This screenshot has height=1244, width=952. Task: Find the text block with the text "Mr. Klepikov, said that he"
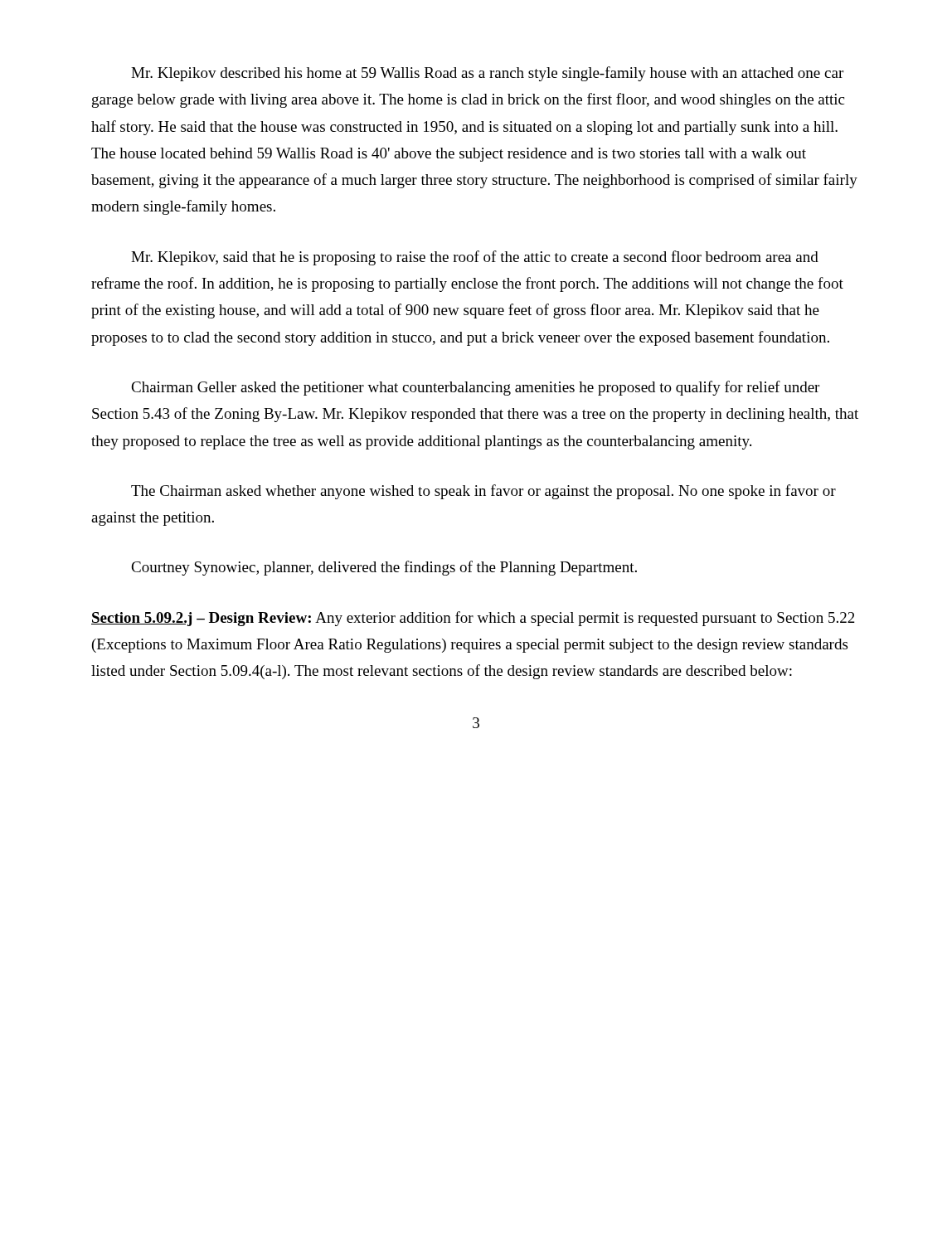467,297
